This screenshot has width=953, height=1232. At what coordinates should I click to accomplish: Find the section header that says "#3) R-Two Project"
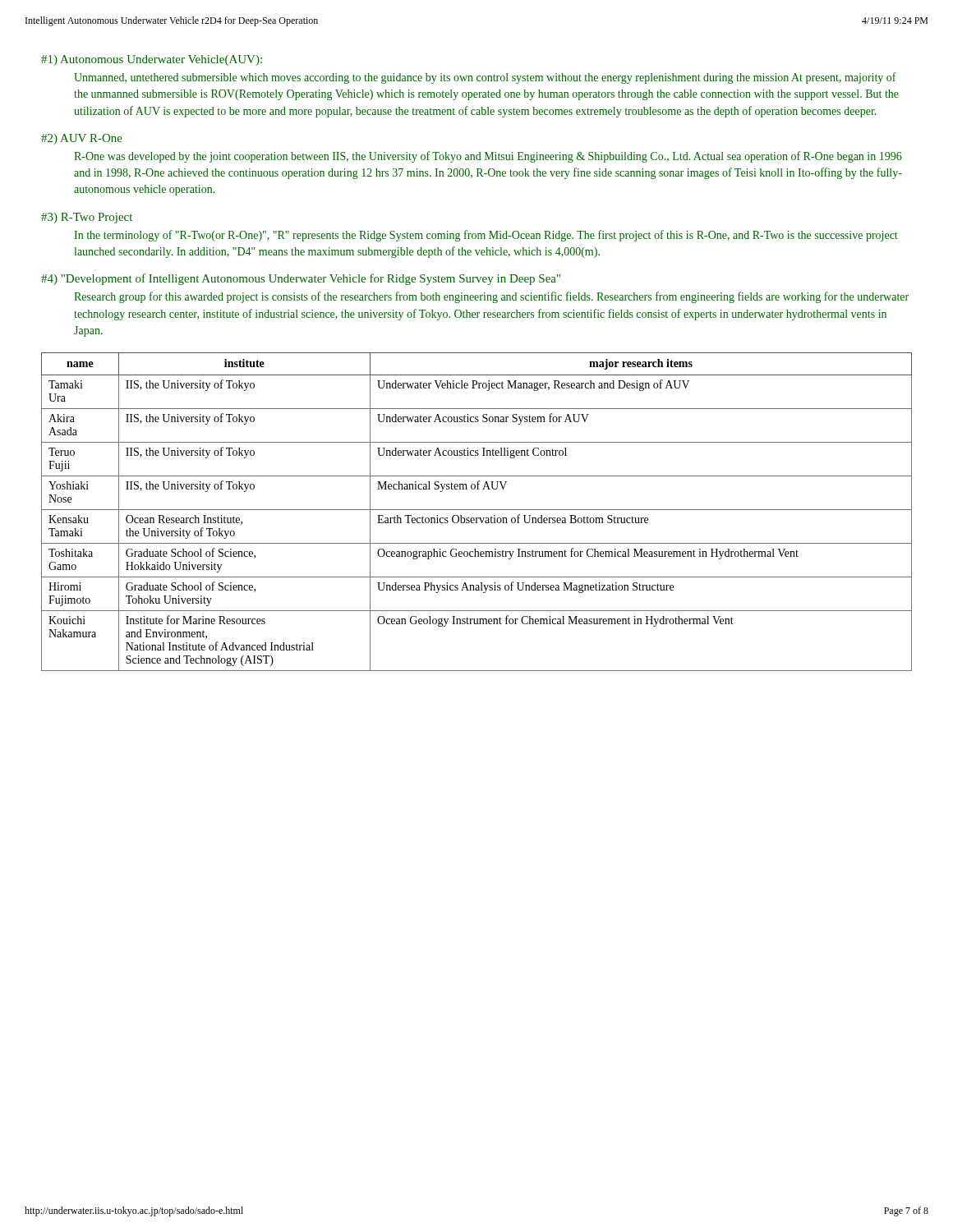[87, 217]
